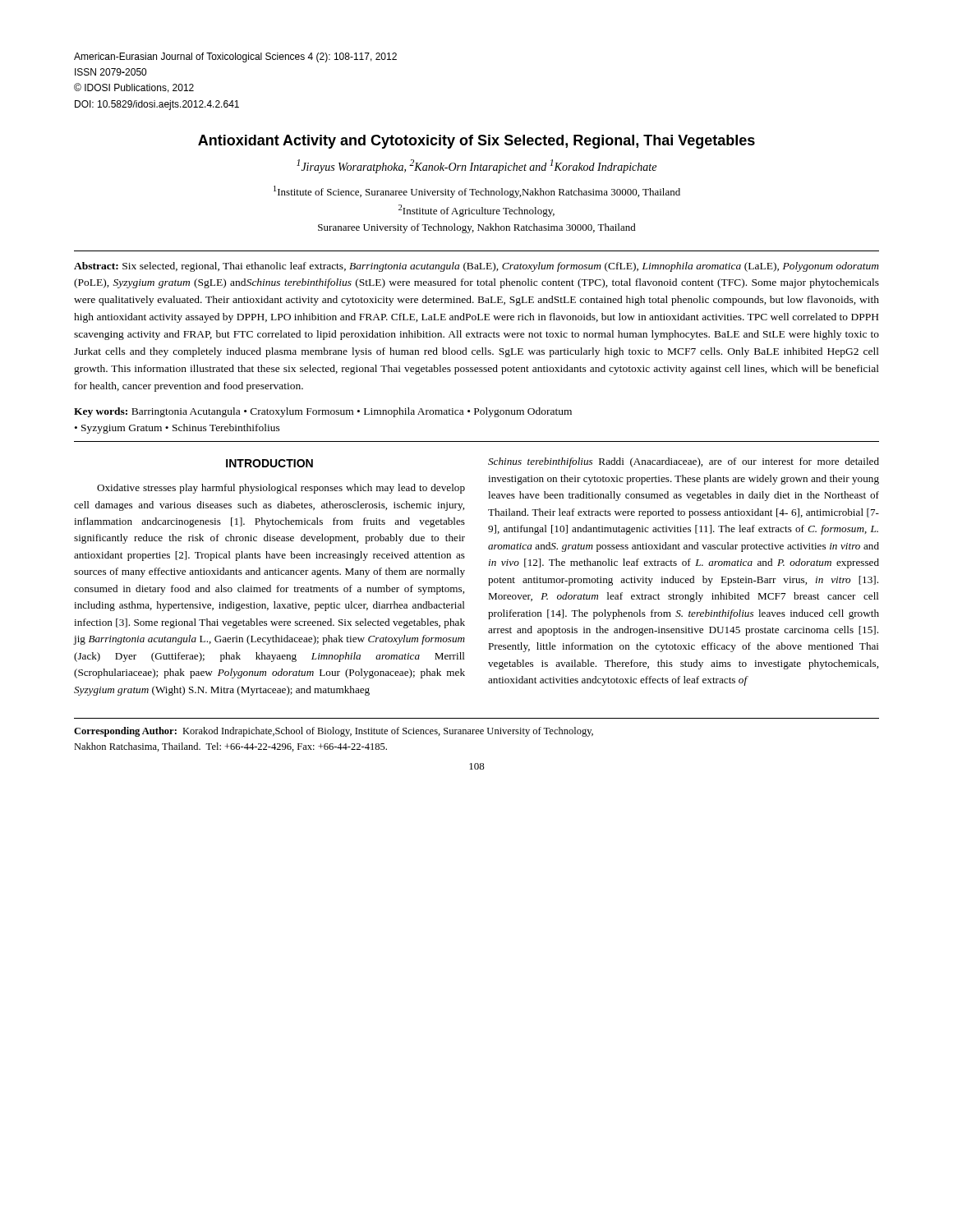This screenshot has height=1232, width=953.
Task: Locate the text block that says "Abstract: Six selected, regional,"
Action: point(476,325)
